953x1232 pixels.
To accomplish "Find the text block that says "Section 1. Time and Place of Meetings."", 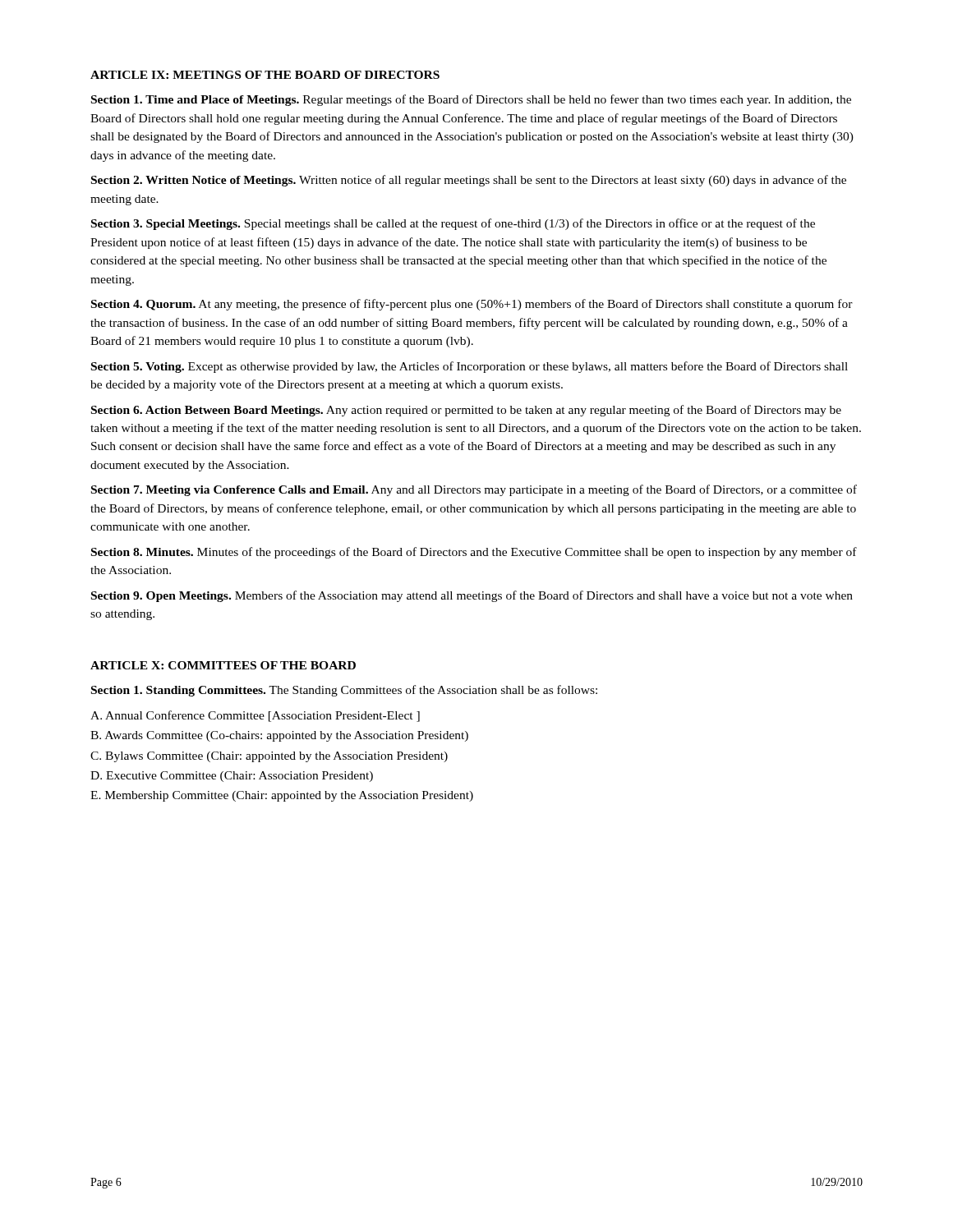I will tap(472, 127).
